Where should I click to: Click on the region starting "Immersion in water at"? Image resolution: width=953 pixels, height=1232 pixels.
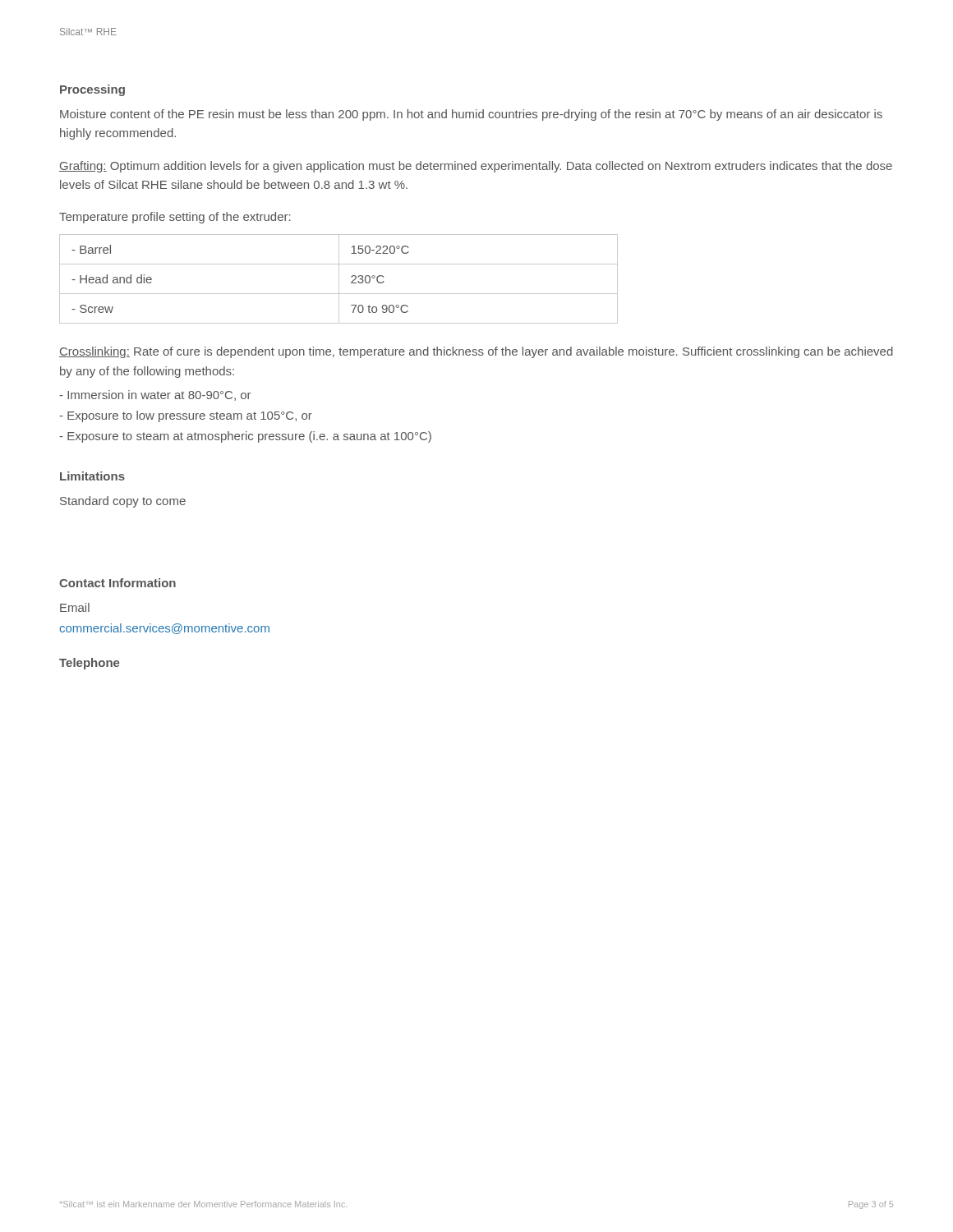155,394
